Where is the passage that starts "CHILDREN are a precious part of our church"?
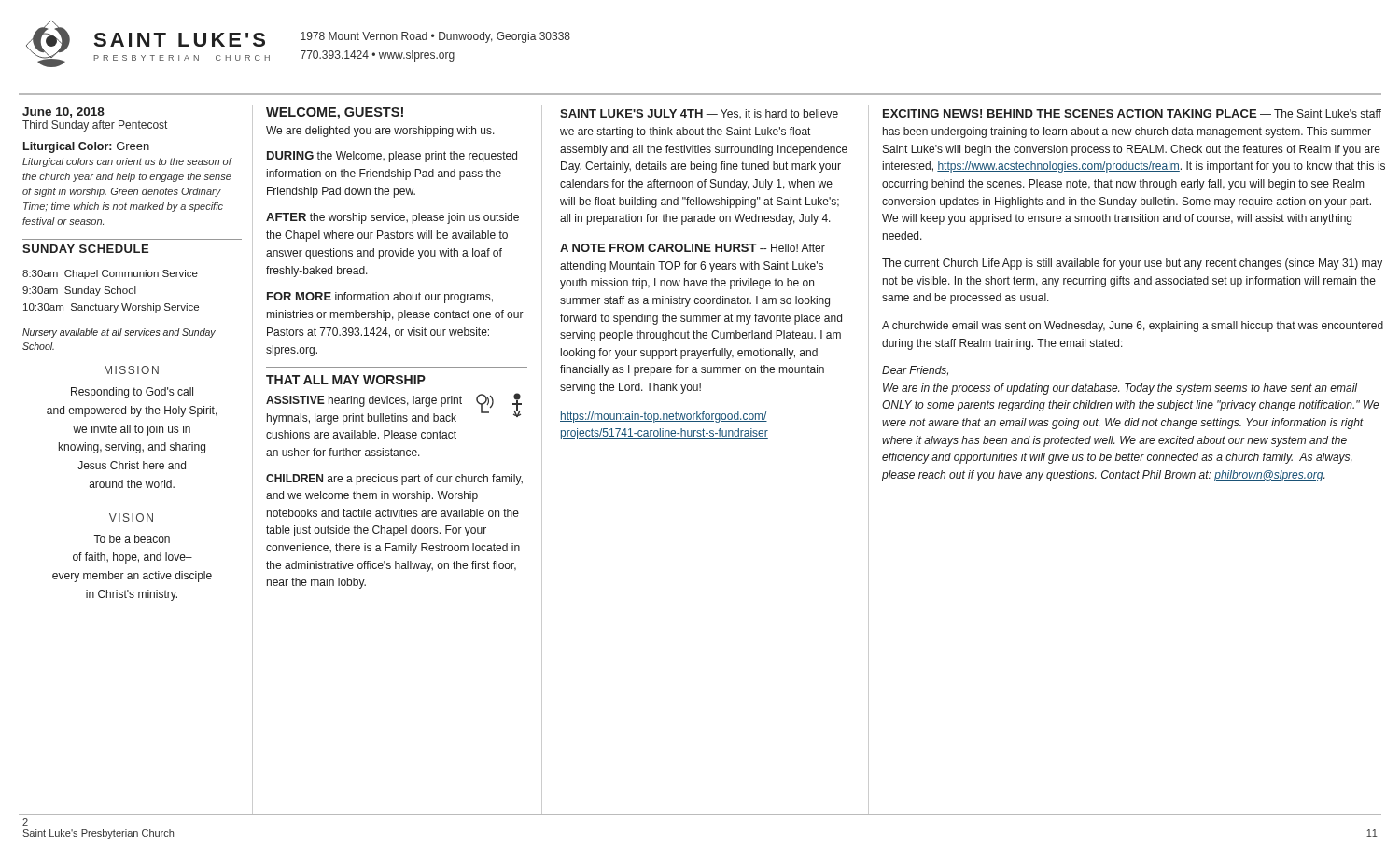This screenshot has width=1400, height=850. [395, 530]
